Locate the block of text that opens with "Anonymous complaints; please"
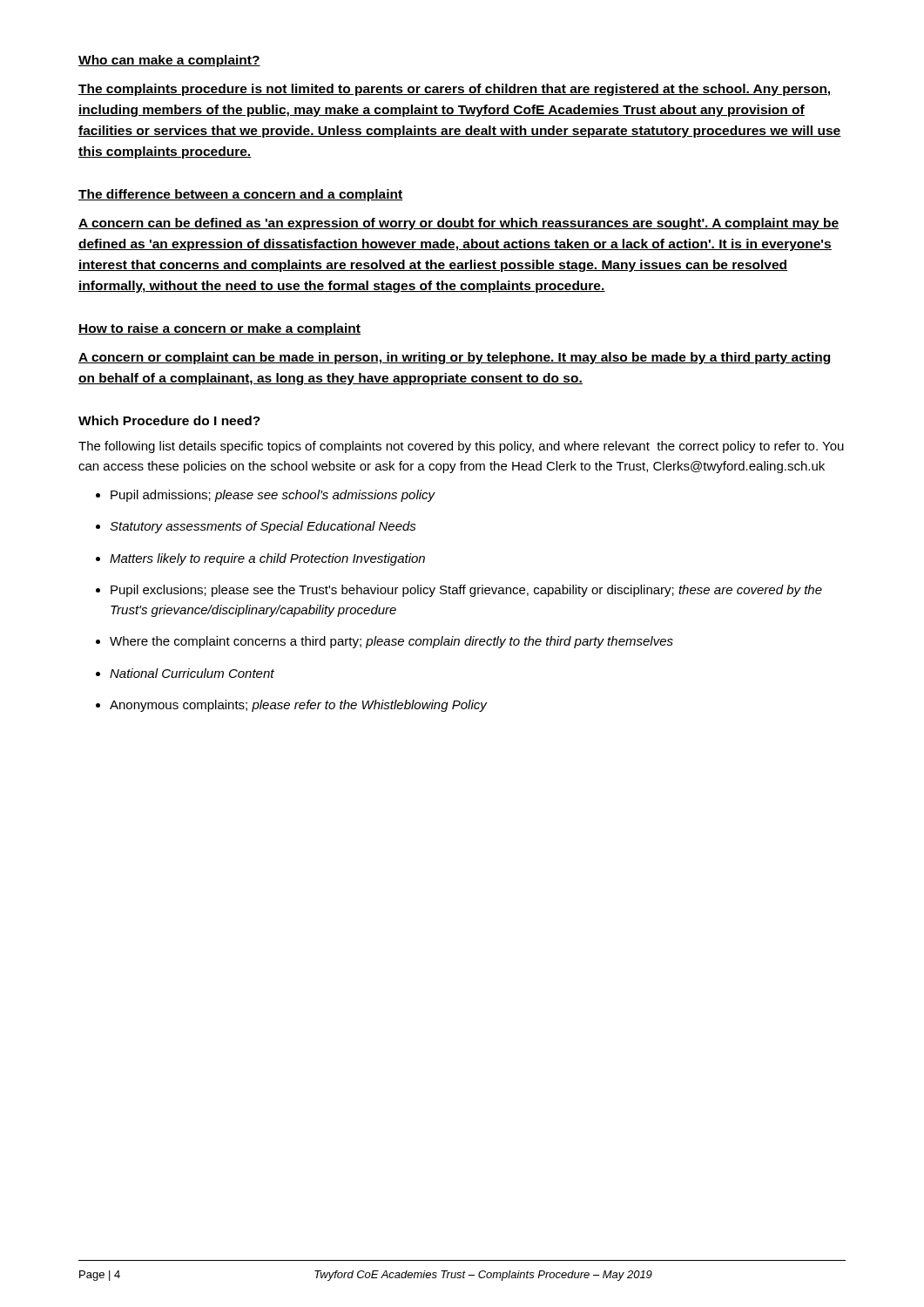This screenshot has height=1307, width=924. (x=298, y=705)
